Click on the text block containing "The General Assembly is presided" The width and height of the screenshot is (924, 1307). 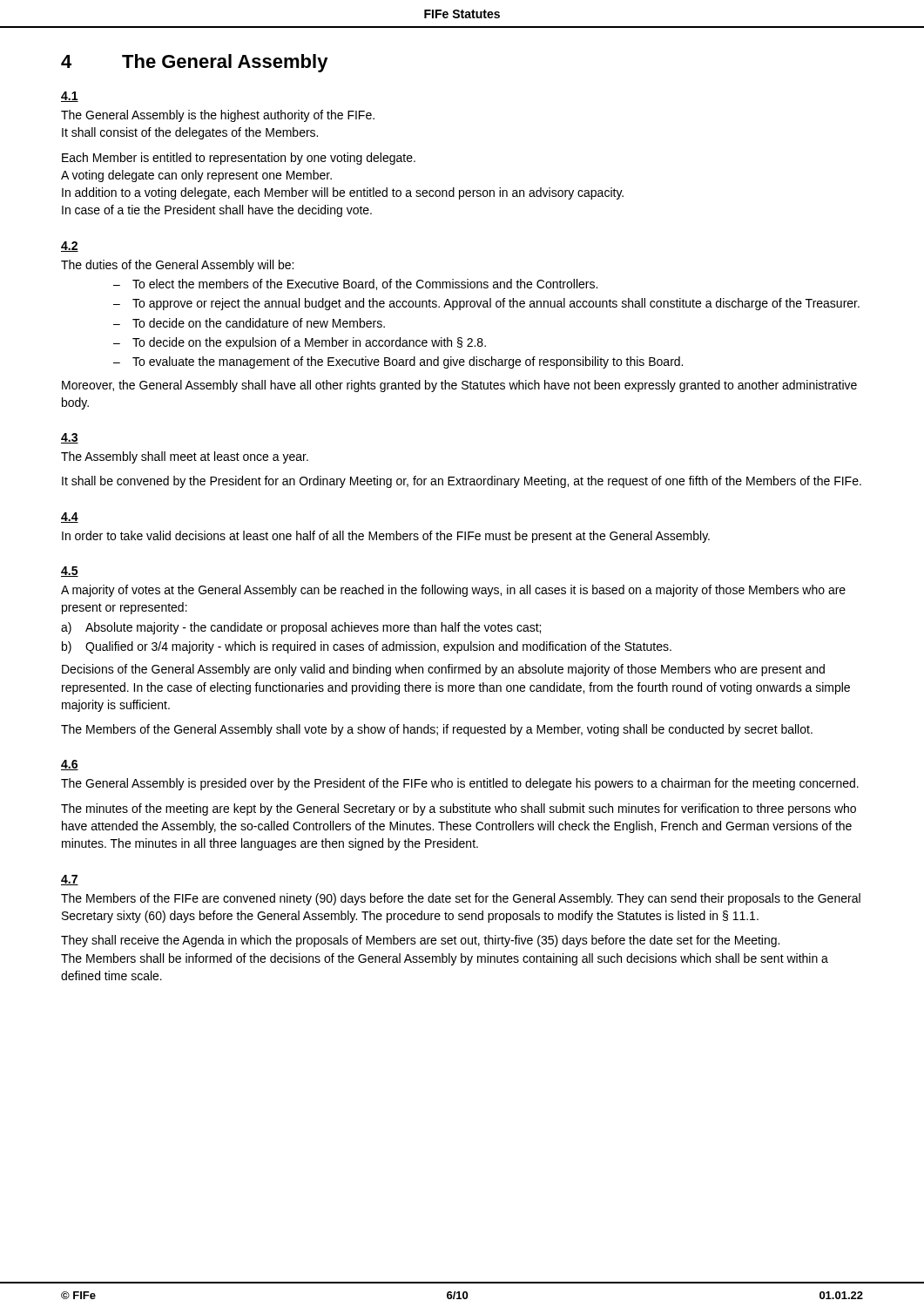[x=460, y=784]
